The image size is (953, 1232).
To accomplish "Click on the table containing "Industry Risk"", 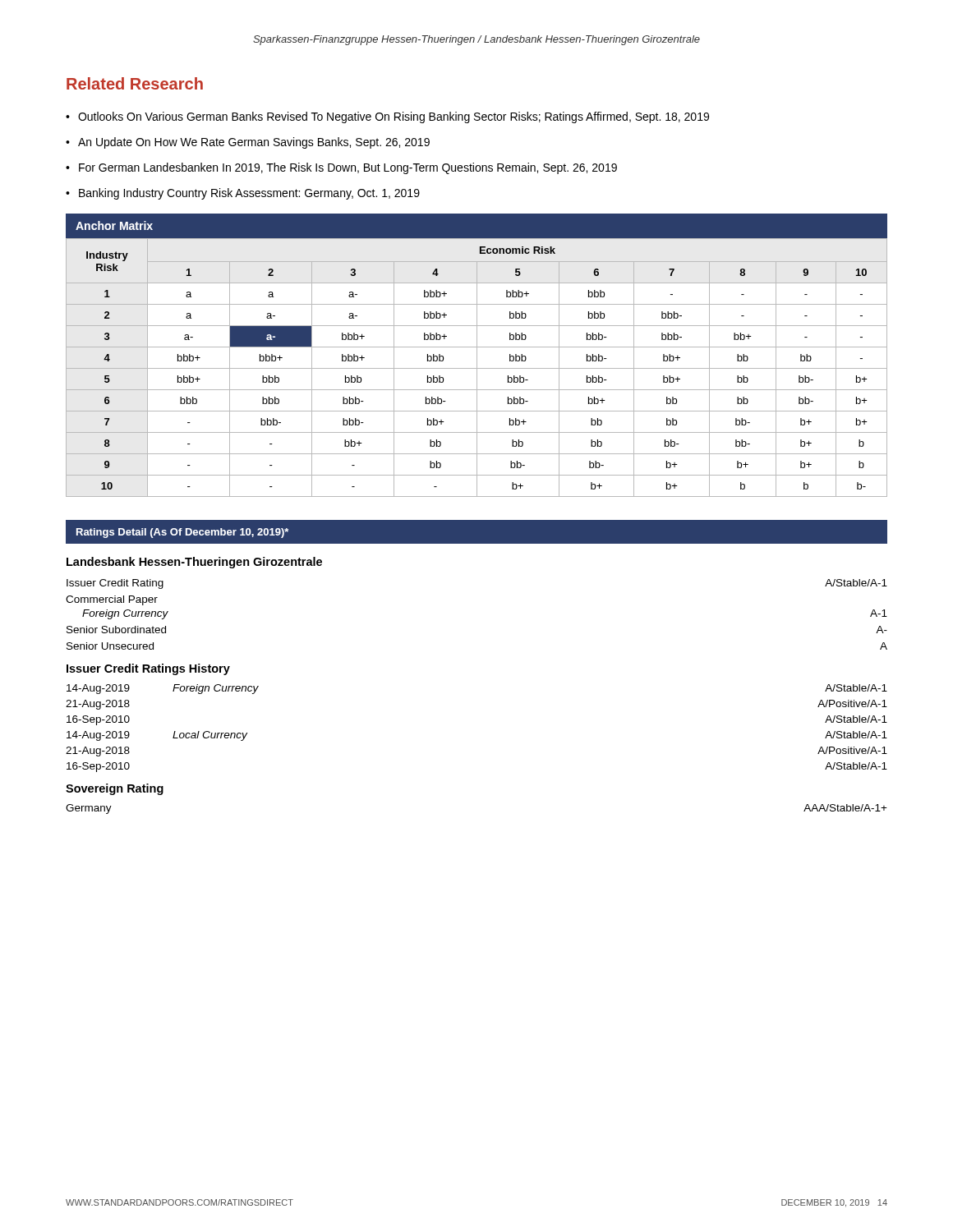I will pyautogui.click(x=476, y=355).
